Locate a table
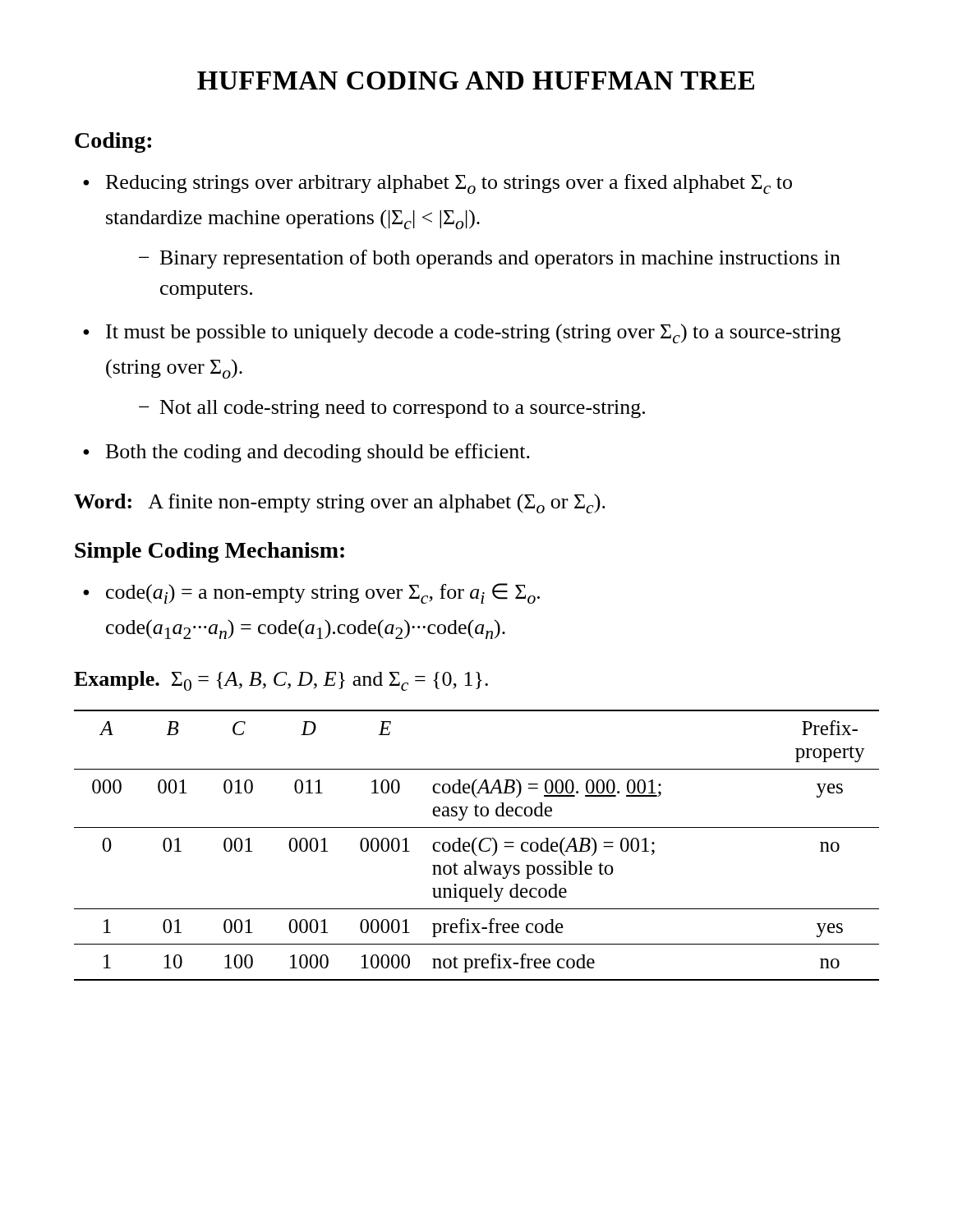This screenshot has height=1232, width=953. (x=476, y=845)
